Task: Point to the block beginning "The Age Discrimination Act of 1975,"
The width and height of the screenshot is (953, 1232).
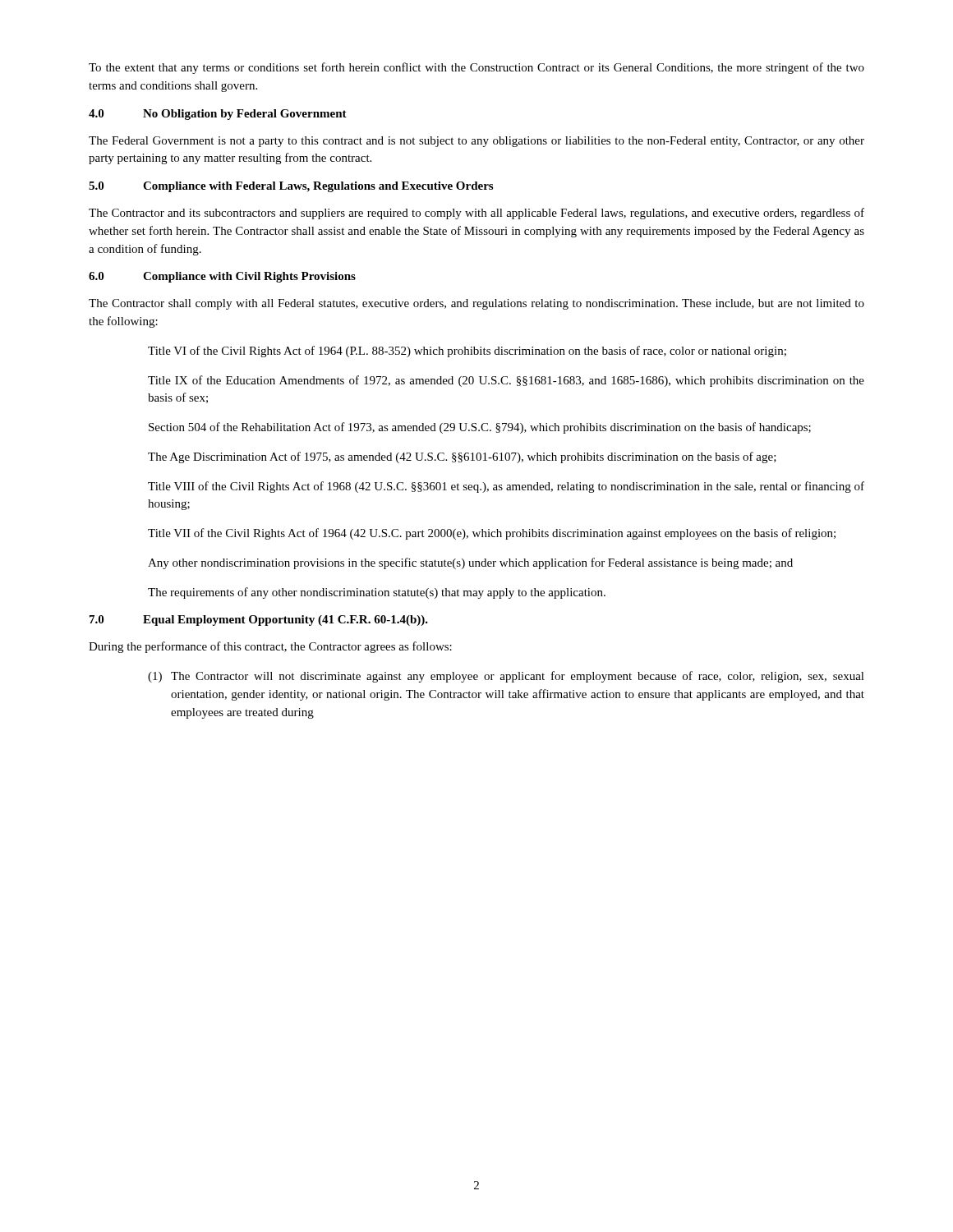Action: (x=462, y=456)
